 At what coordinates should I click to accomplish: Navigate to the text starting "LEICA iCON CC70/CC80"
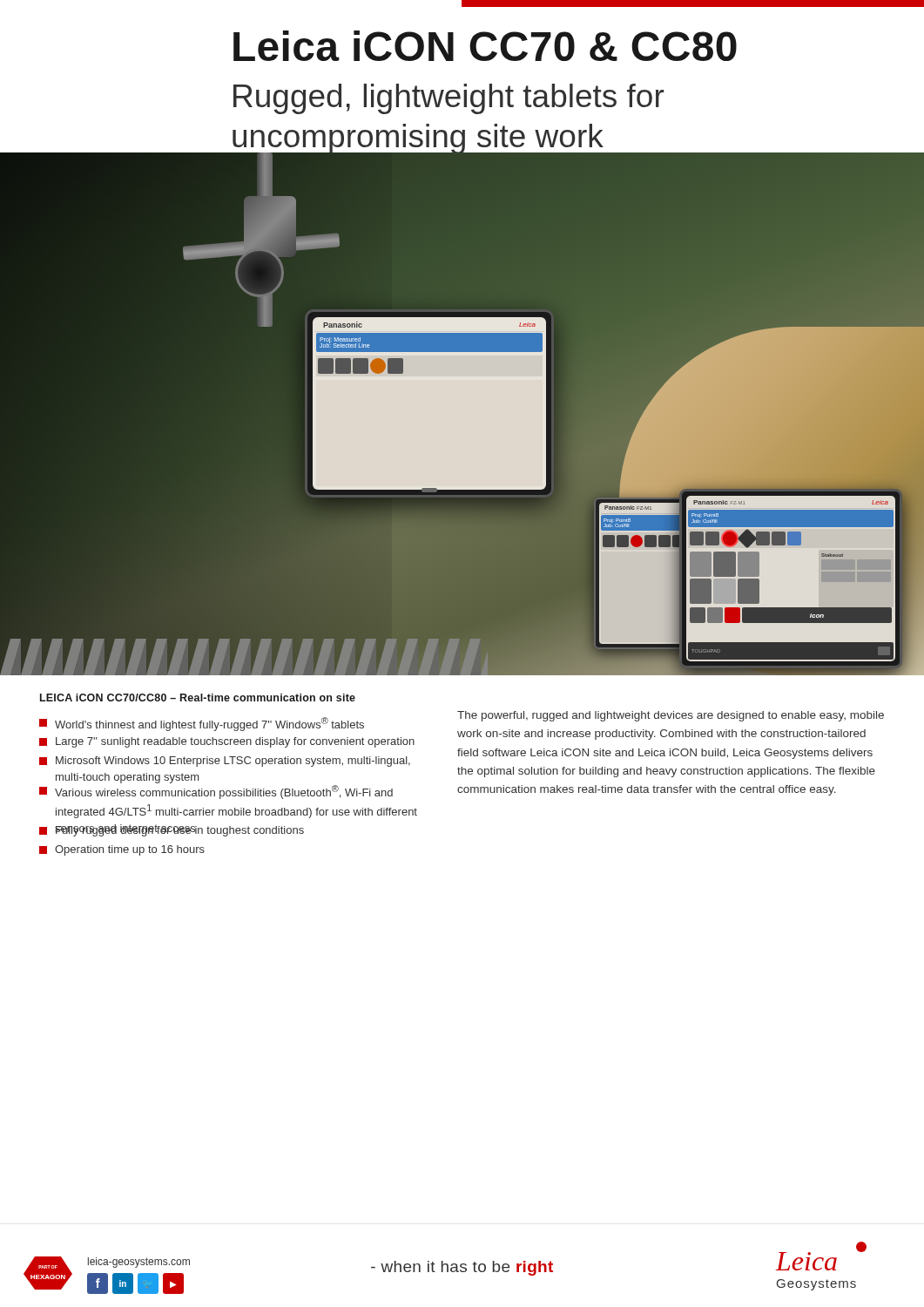(240, 698)
